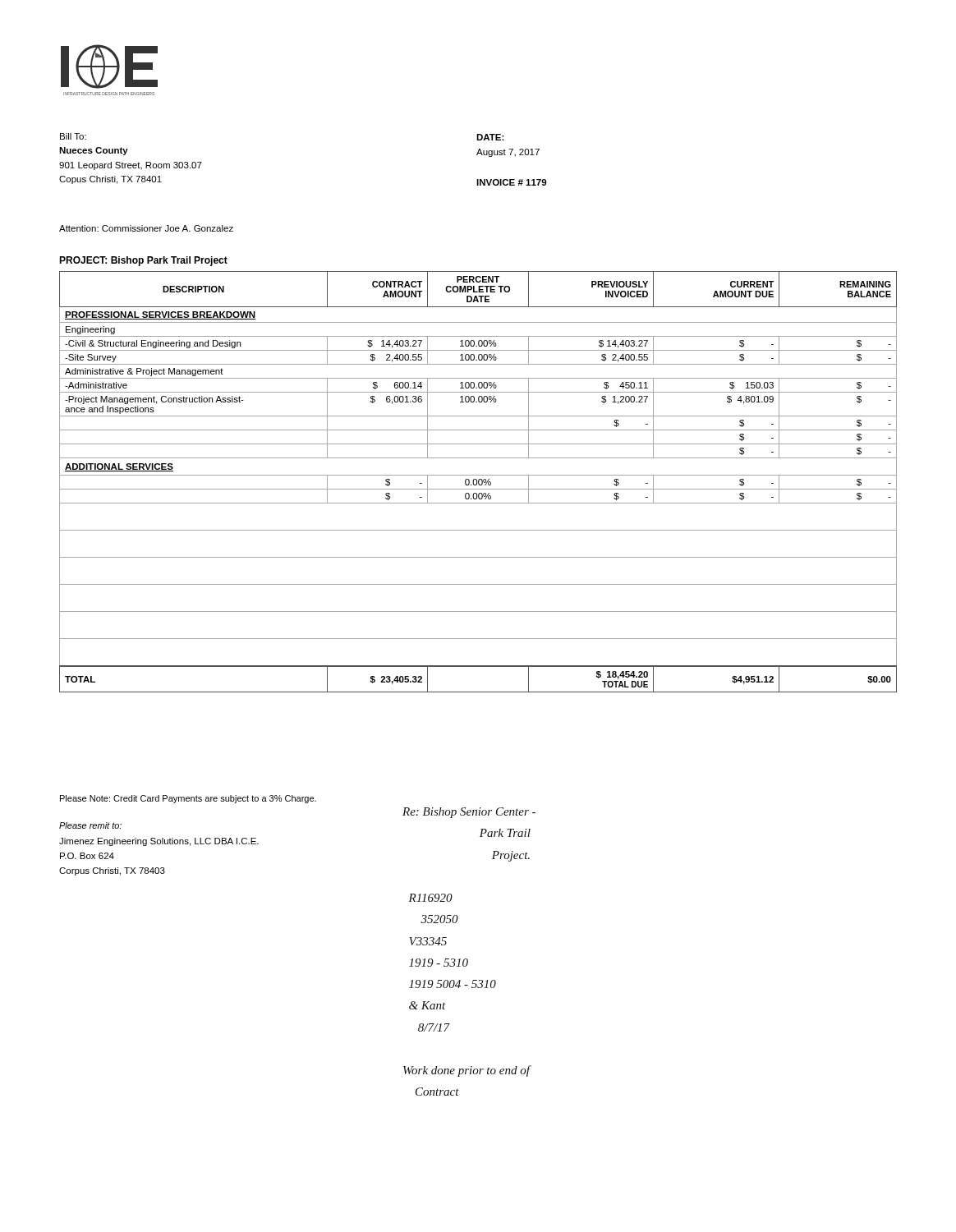This screenshot has height=1232, width=956.
Task: Click on the text block starting "Re: Bishop Senior Center -"
Action: click(x=469, y=952)
